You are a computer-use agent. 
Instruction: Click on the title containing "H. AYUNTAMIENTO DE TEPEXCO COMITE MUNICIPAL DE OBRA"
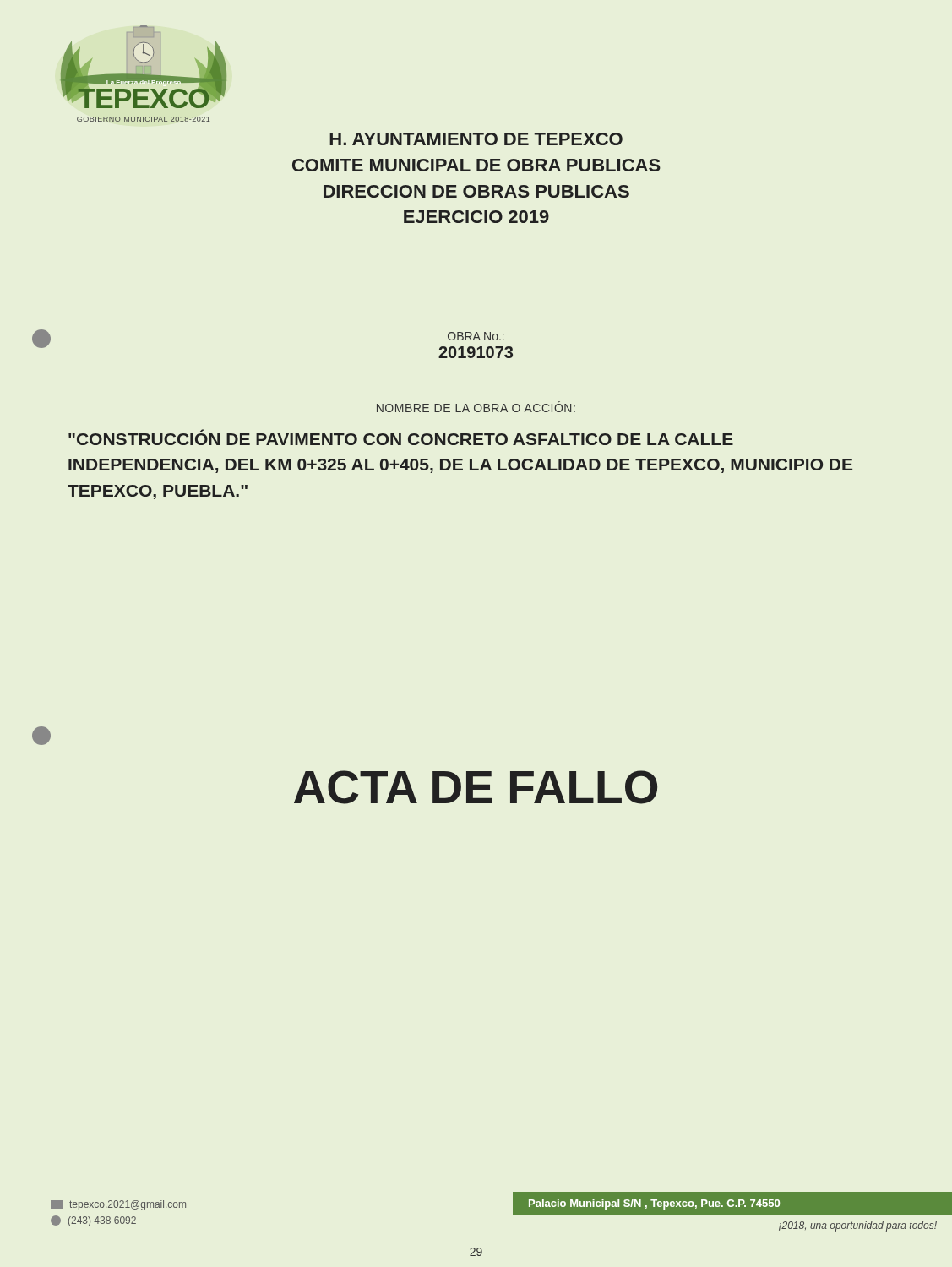[476, 179]
